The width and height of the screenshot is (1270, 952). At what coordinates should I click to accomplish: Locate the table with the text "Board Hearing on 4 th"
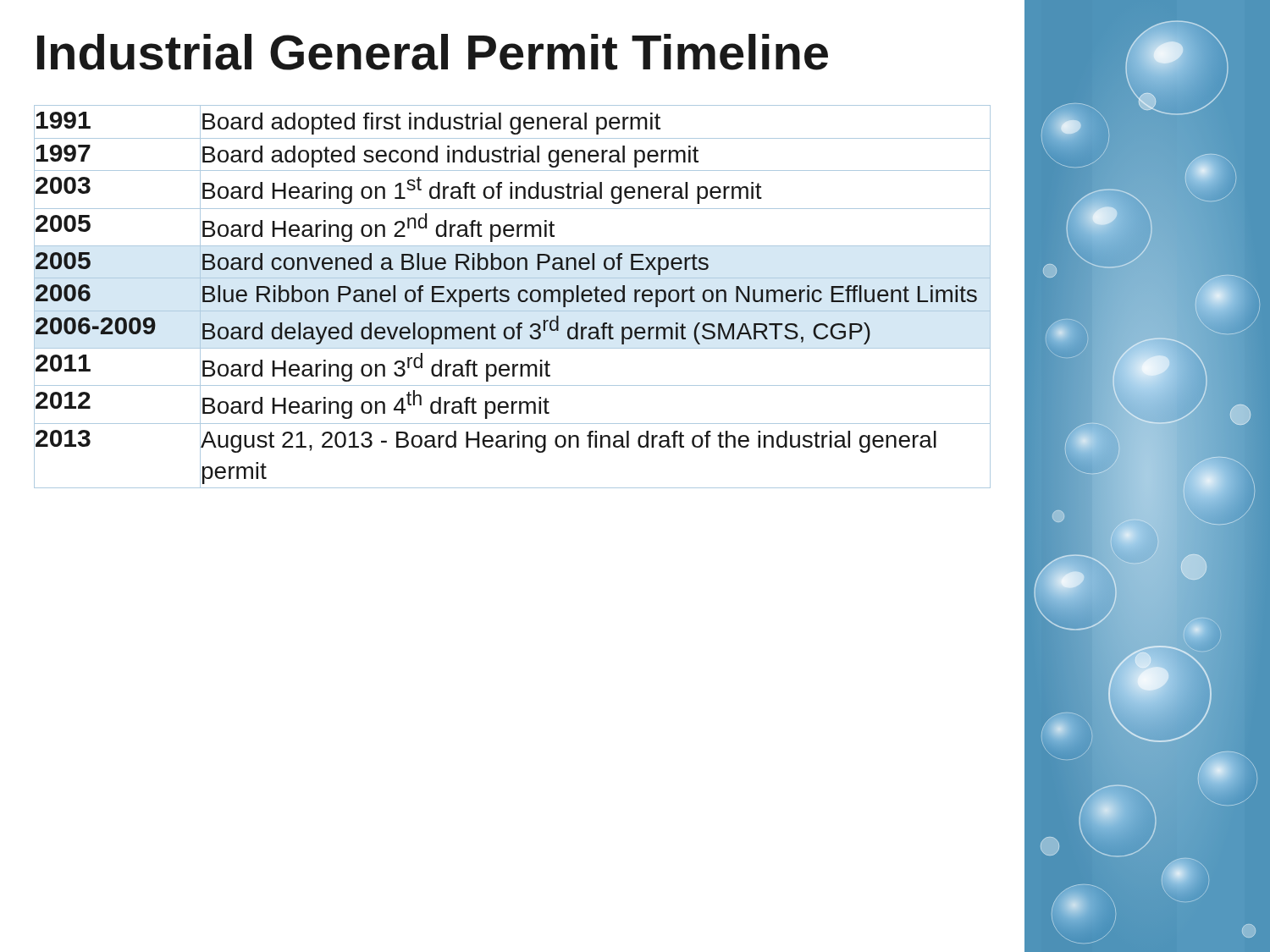click(512, 297)
